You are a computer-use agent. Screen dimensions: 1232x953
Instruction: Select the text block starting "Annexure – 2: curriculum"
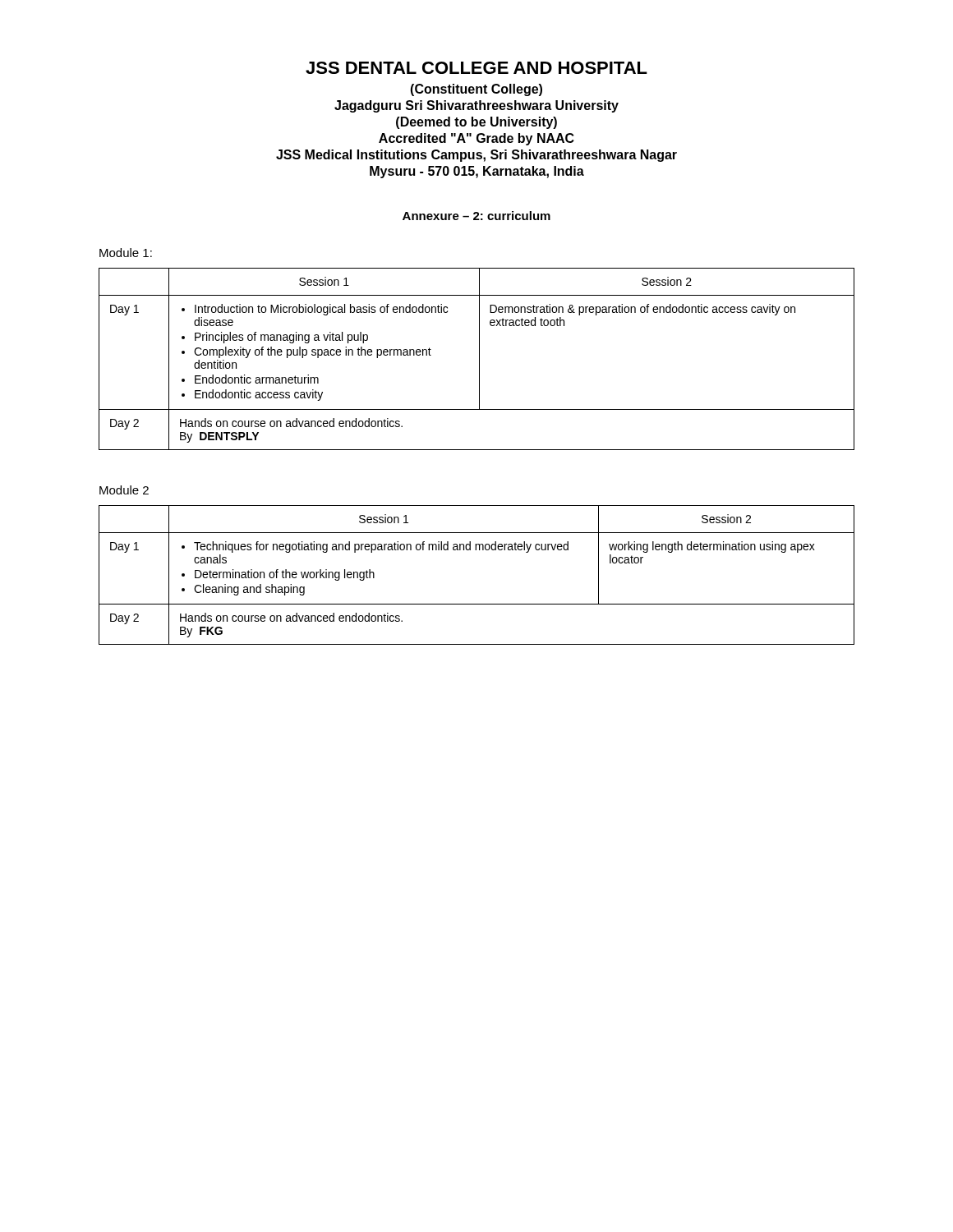click(x=476, y=216)
